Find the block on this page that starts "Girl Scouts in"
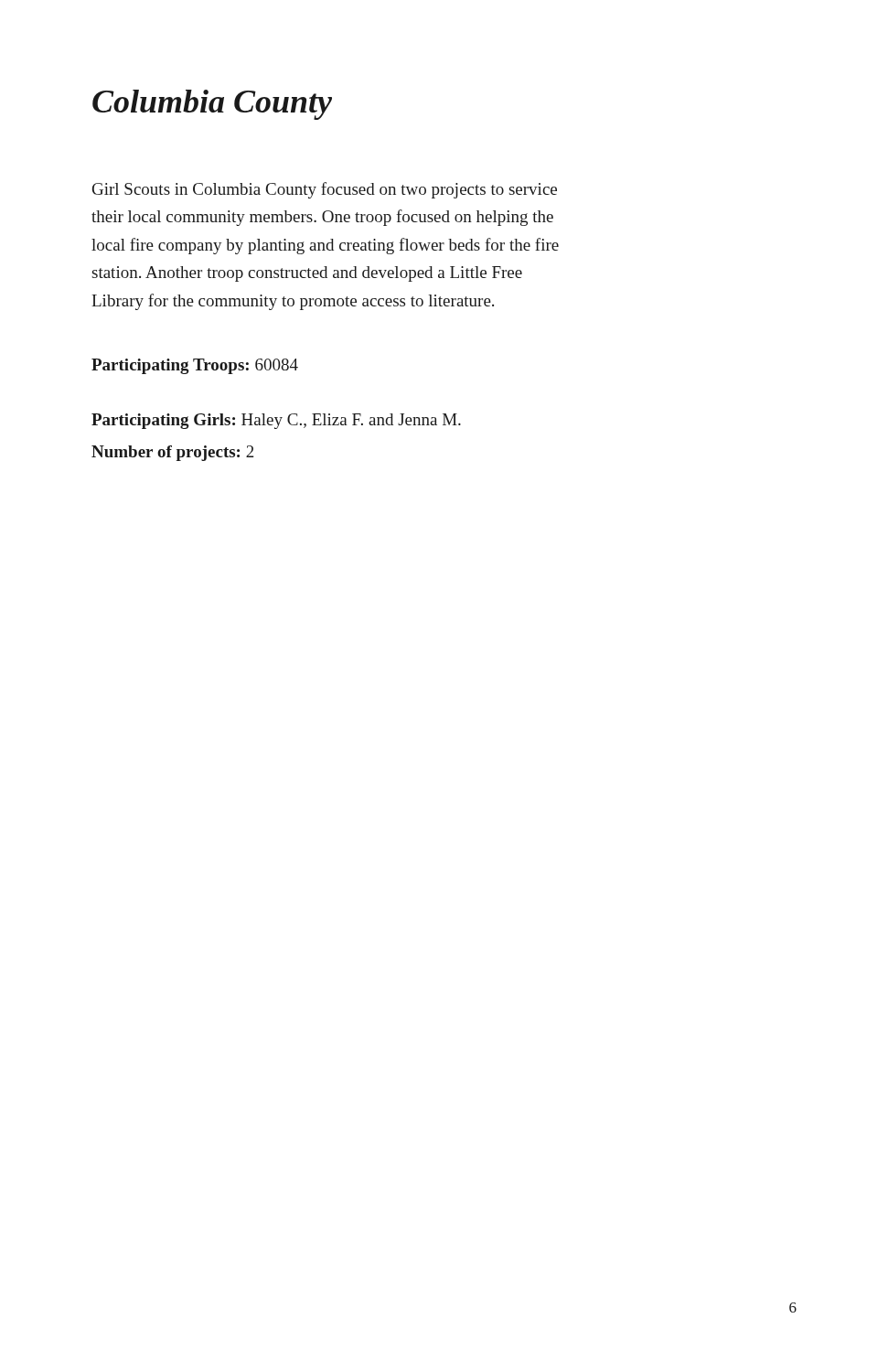Screen dimensions: 1372x888 (x=325, y=244)
